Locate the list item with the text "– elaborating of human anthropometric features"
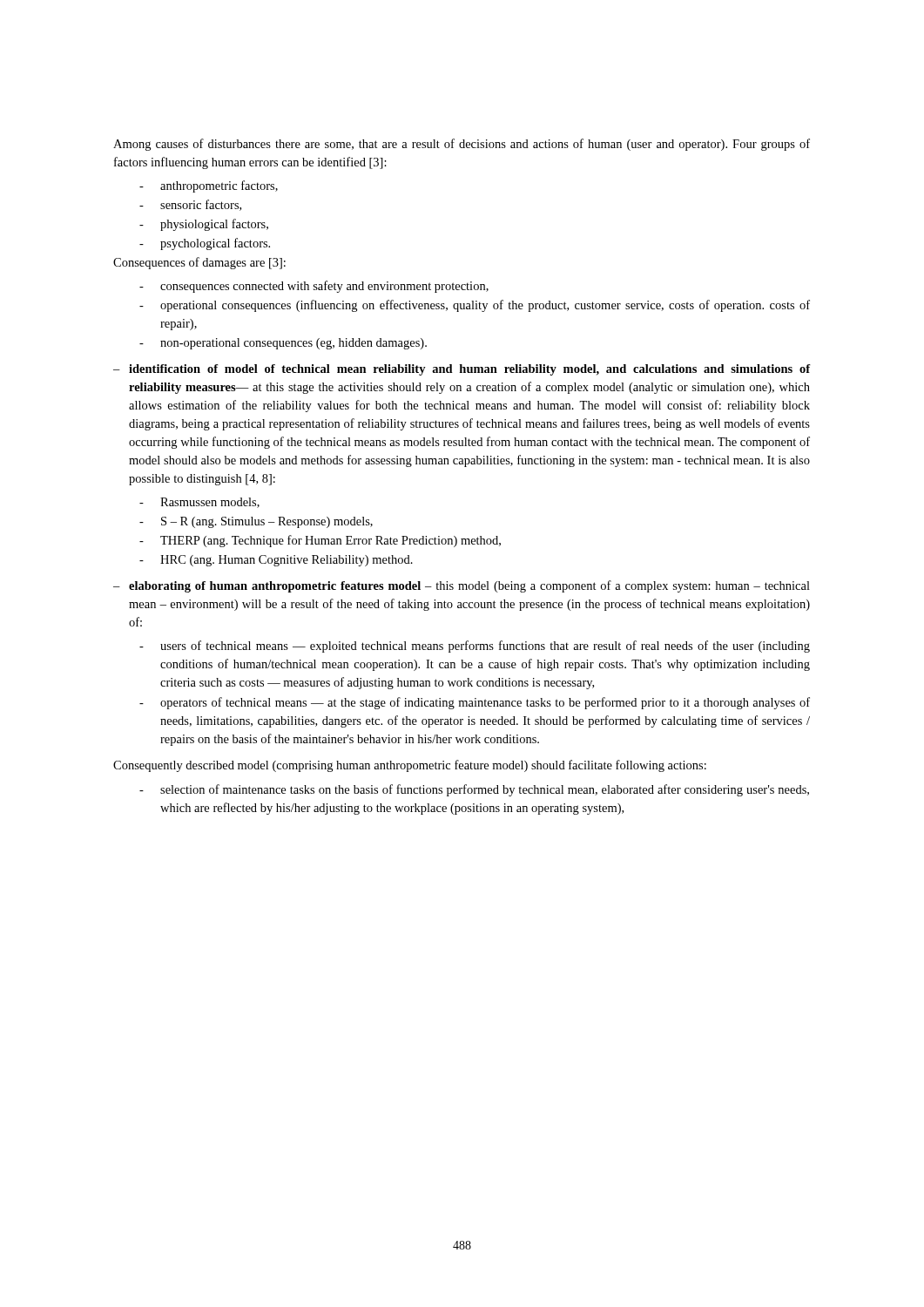 pyautogui.click(x=462, y=605)
